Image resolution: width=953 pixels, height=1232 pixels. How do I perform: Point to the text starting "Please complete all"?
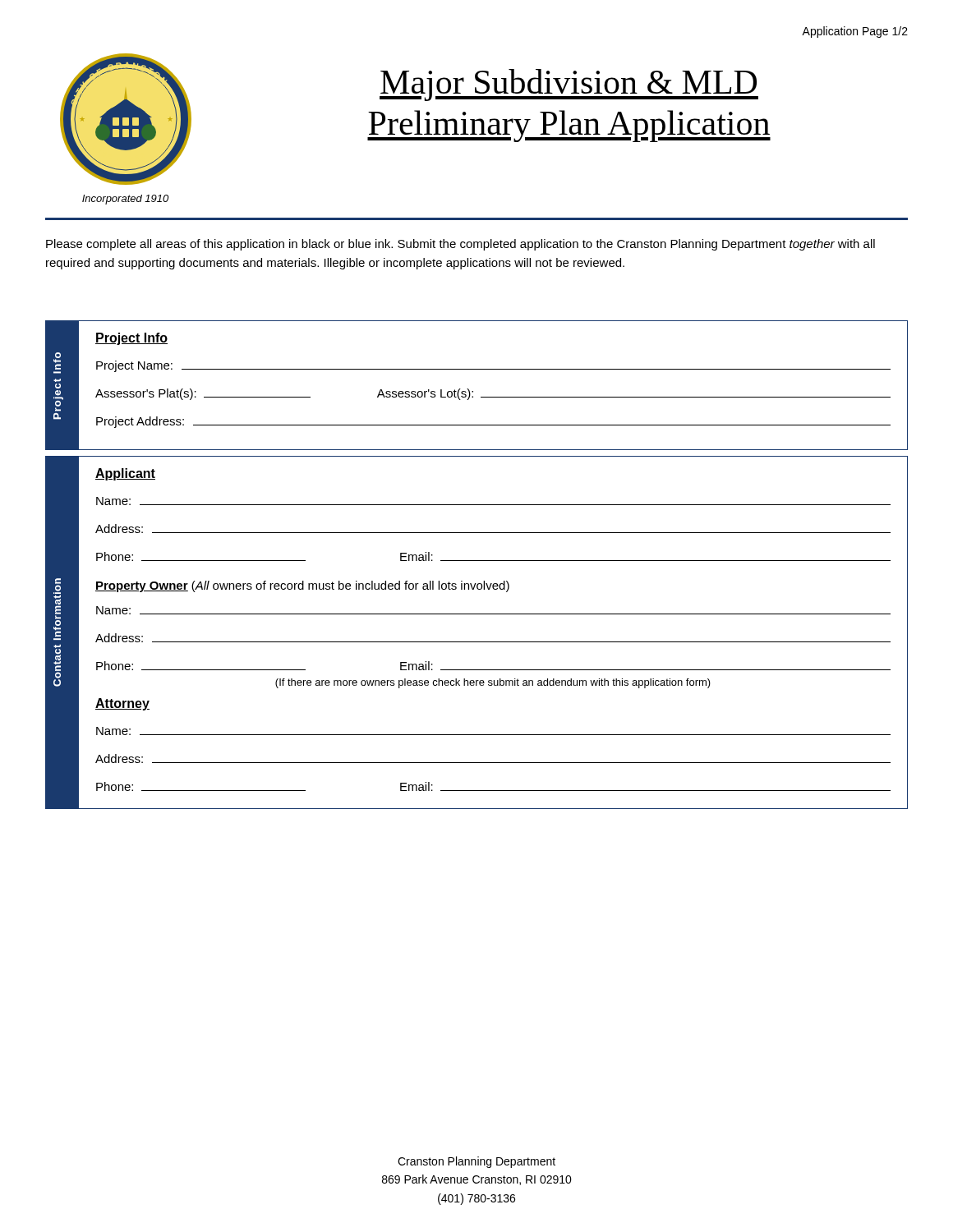click(x=460, y=253)
